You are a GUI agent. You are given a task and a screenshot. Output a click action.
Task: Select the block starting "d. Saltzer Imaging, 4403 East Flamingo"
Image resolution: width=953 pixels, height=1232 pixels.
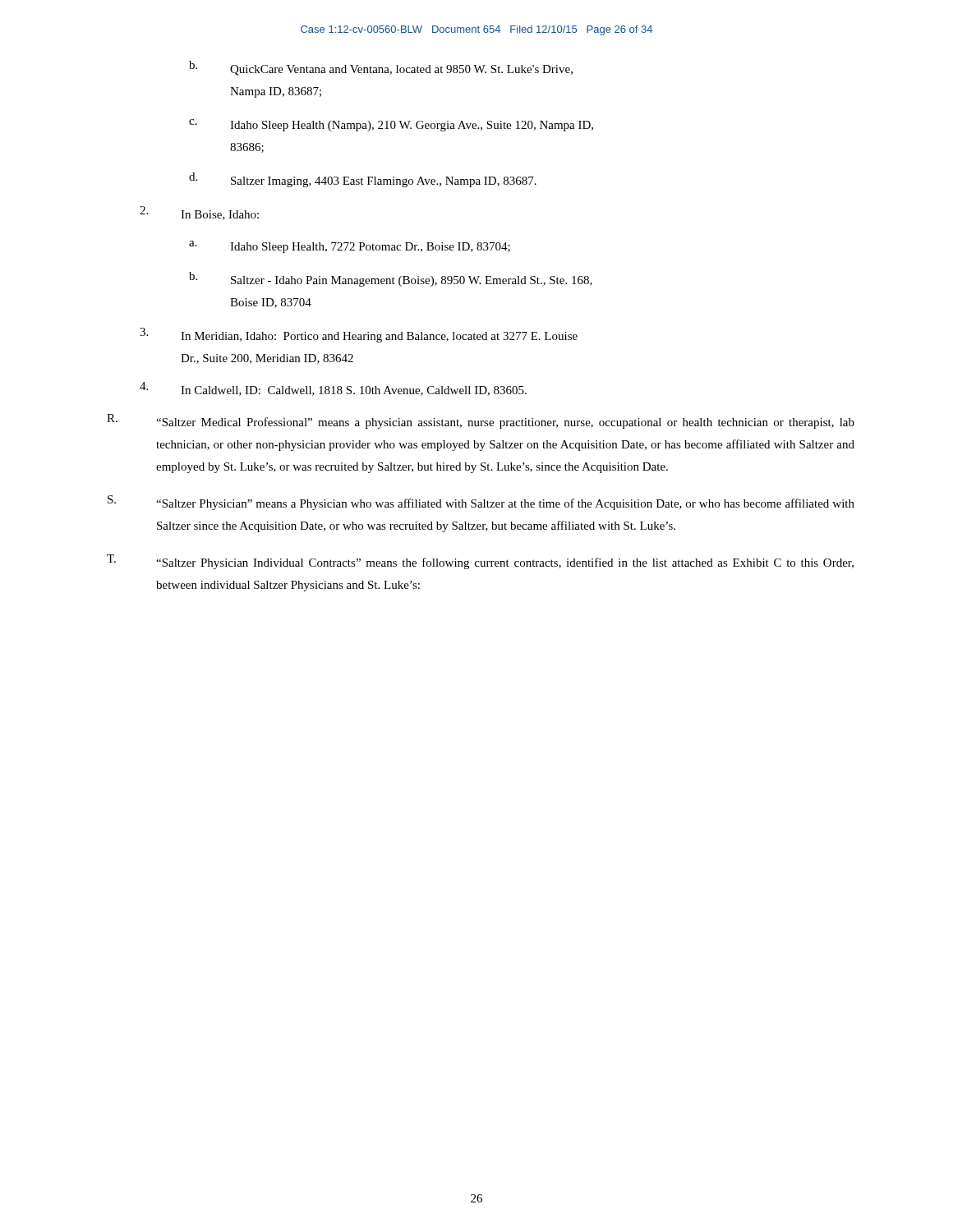(522, 181)
